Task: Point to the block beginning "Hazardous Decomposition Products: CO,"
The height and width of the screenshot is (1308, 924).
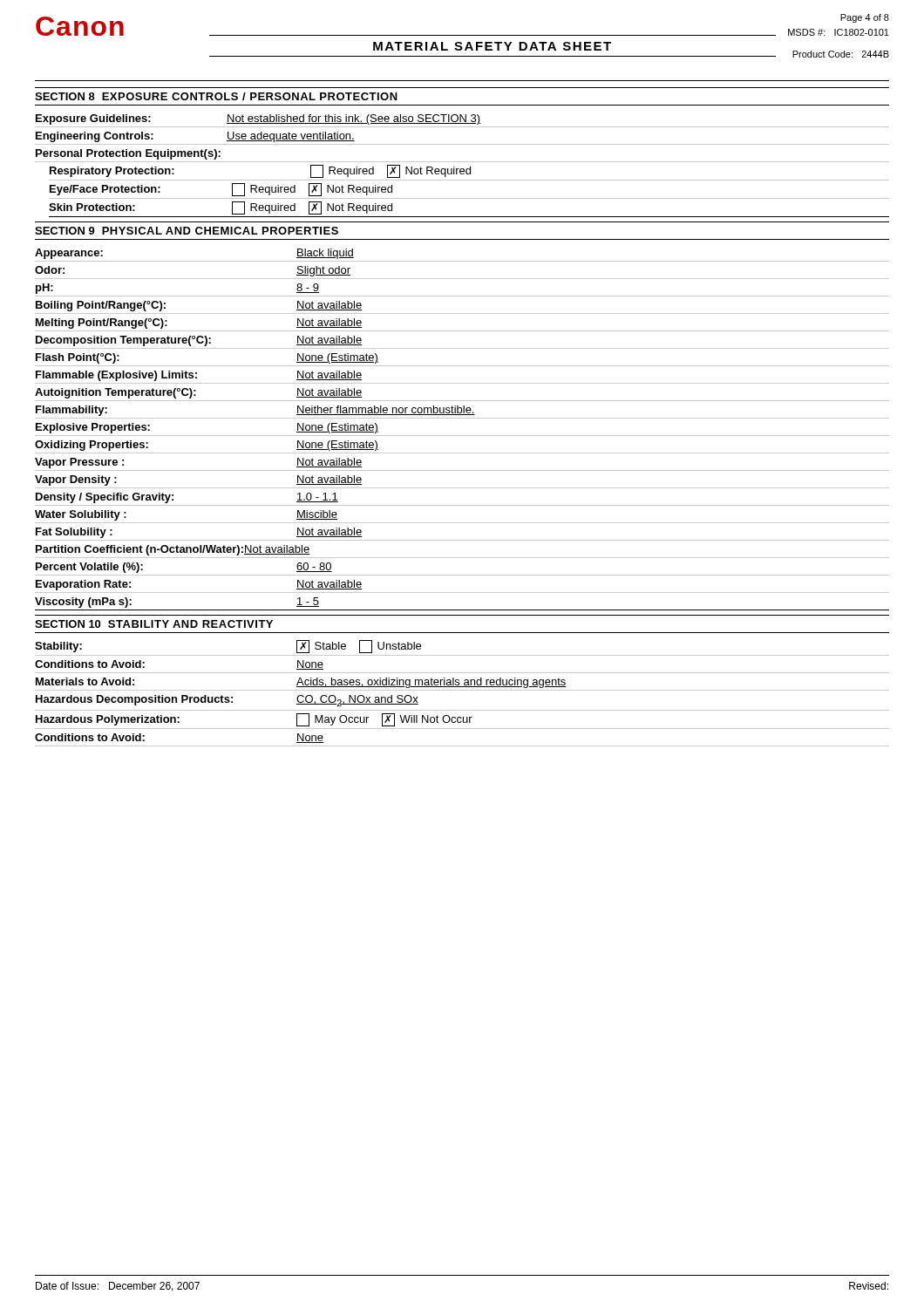Action: click(226, 700)
